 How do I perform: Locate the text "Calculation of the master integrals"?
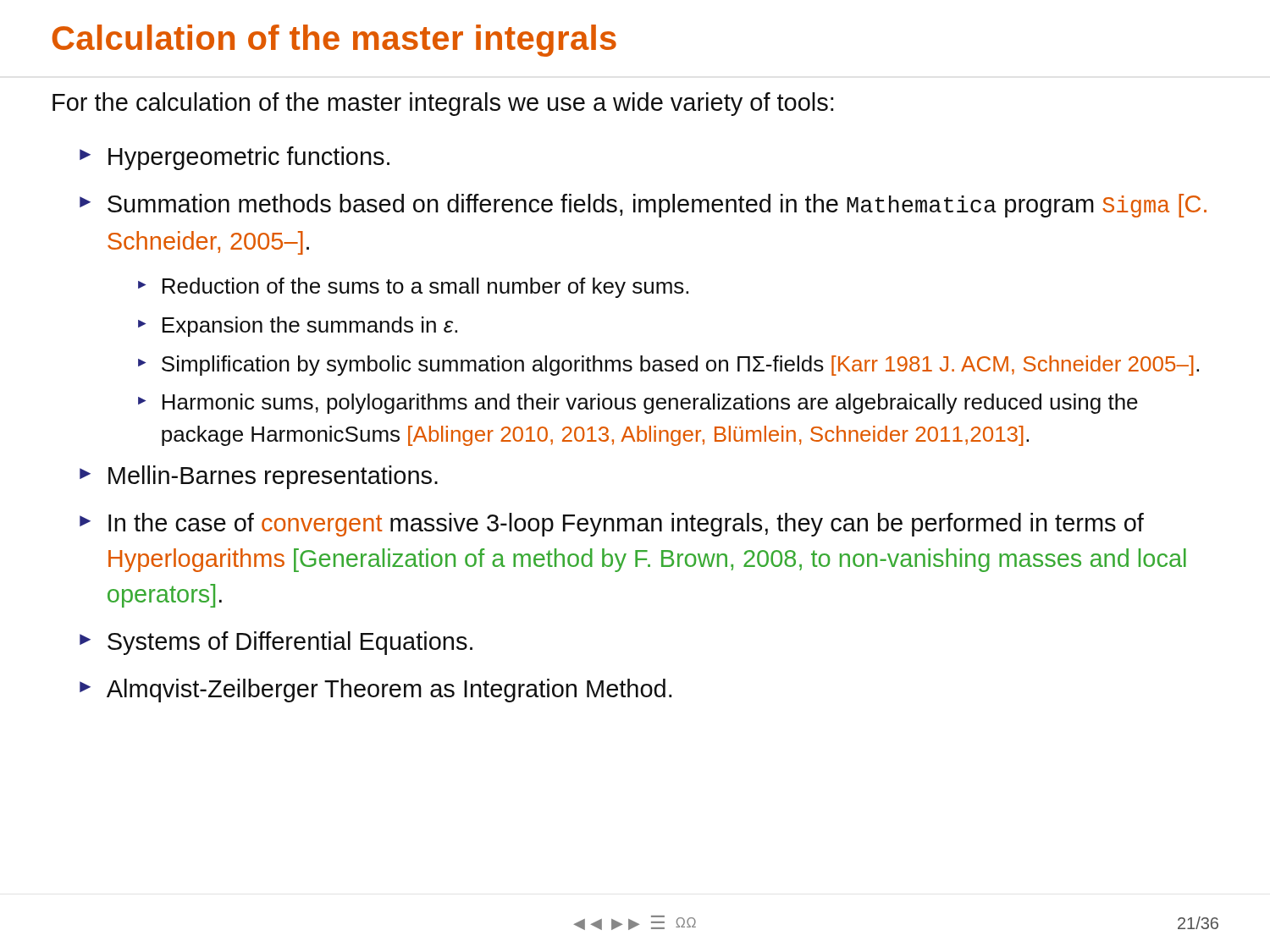334,38
